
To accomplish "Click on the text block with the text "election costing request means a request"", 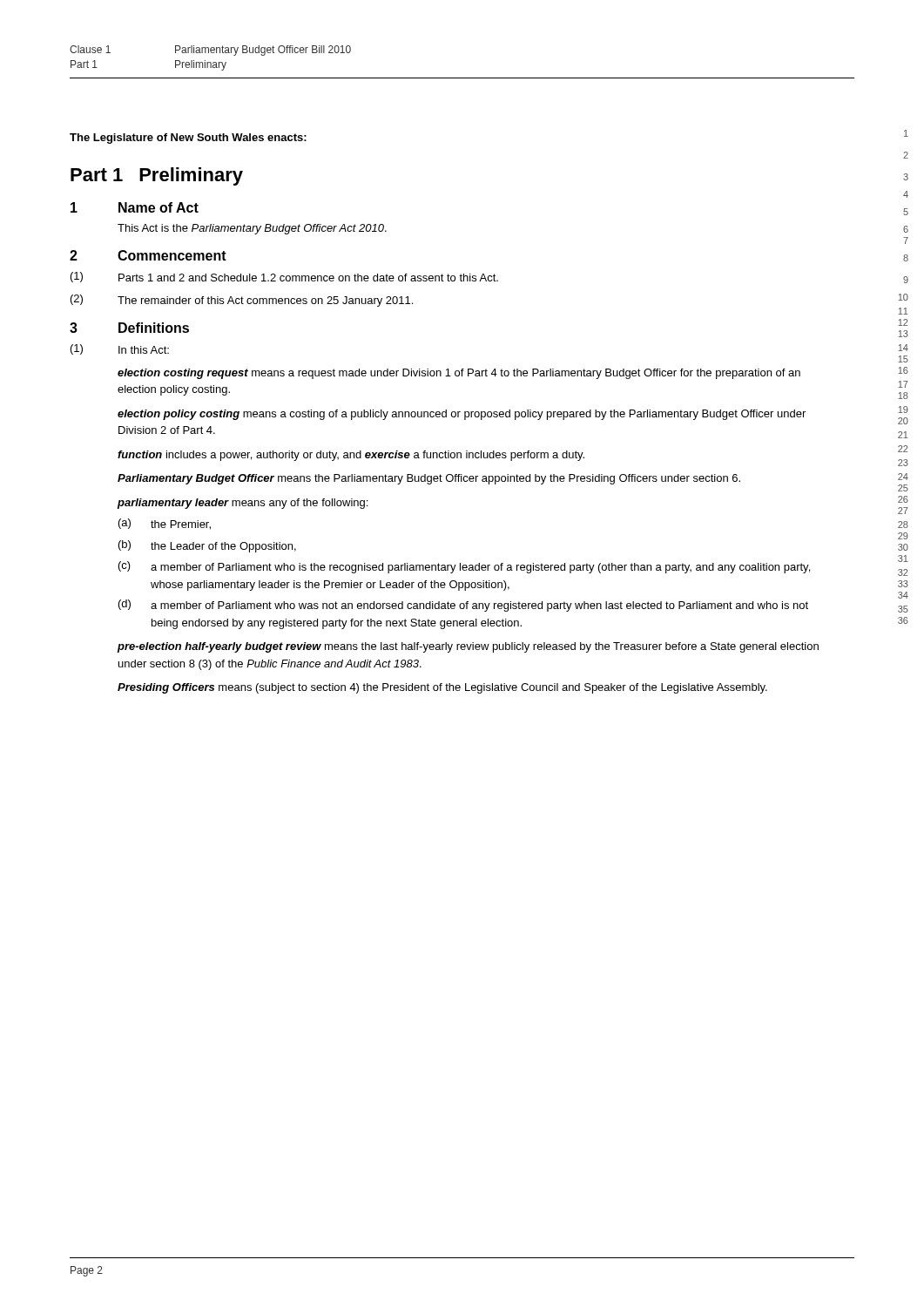I will click(459, 381).
